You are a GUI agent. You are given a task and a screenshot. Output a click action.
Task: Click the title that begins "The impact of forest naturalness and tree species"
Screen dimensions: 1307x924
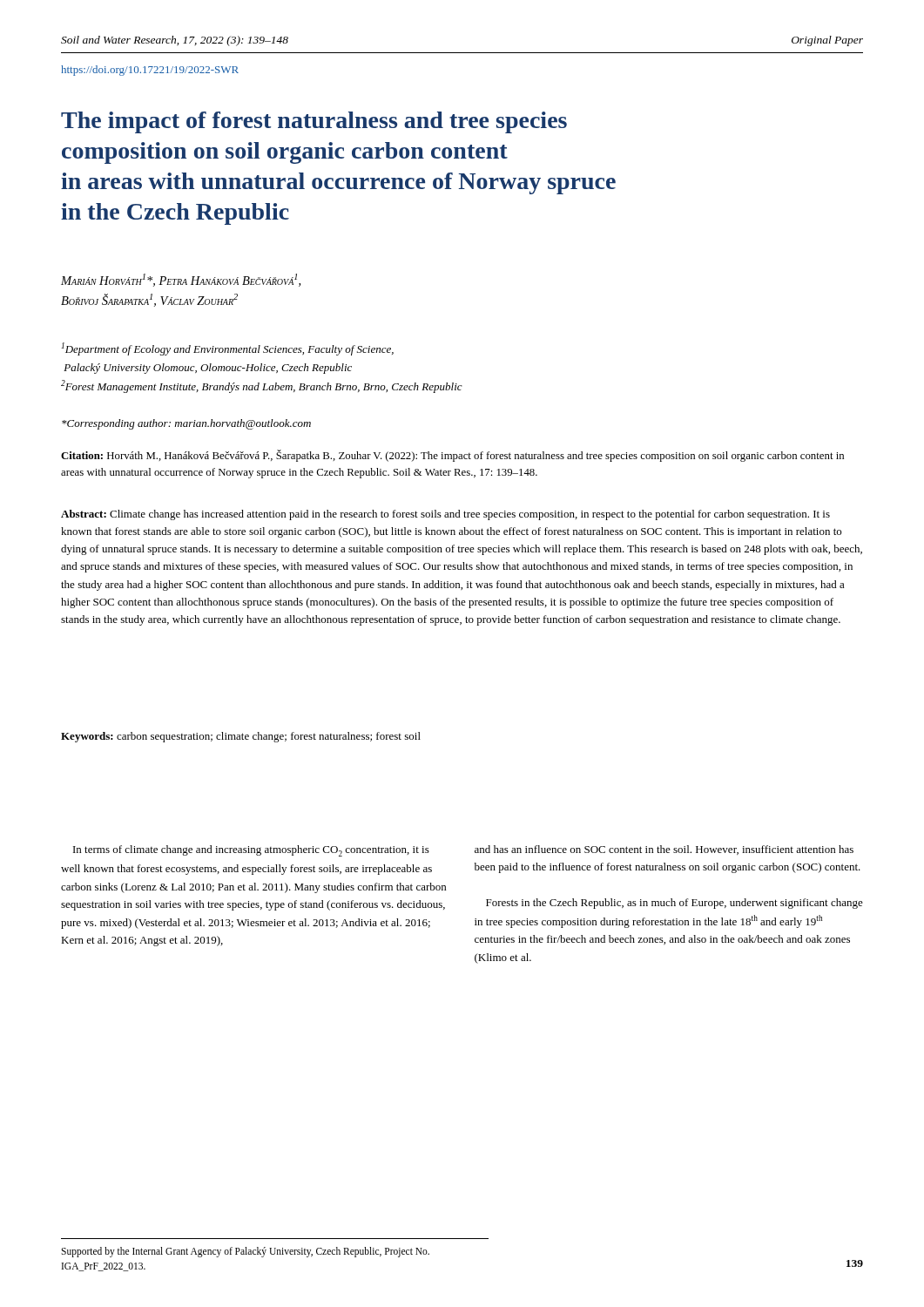(x=339, y=166)
